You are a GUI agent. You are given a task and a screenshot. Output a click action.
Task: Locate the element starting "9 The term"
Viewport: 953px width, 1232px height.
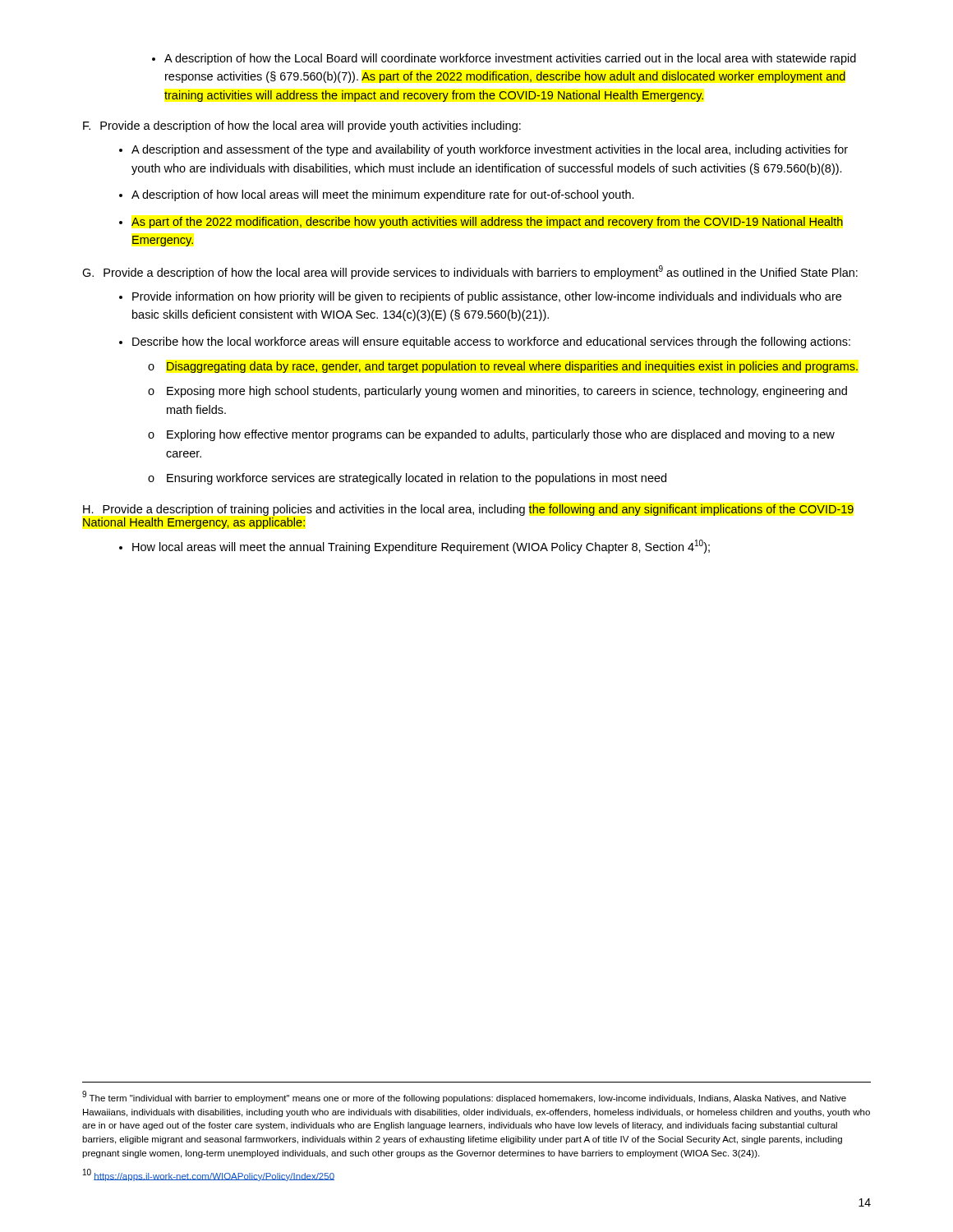pos(476,1124)
